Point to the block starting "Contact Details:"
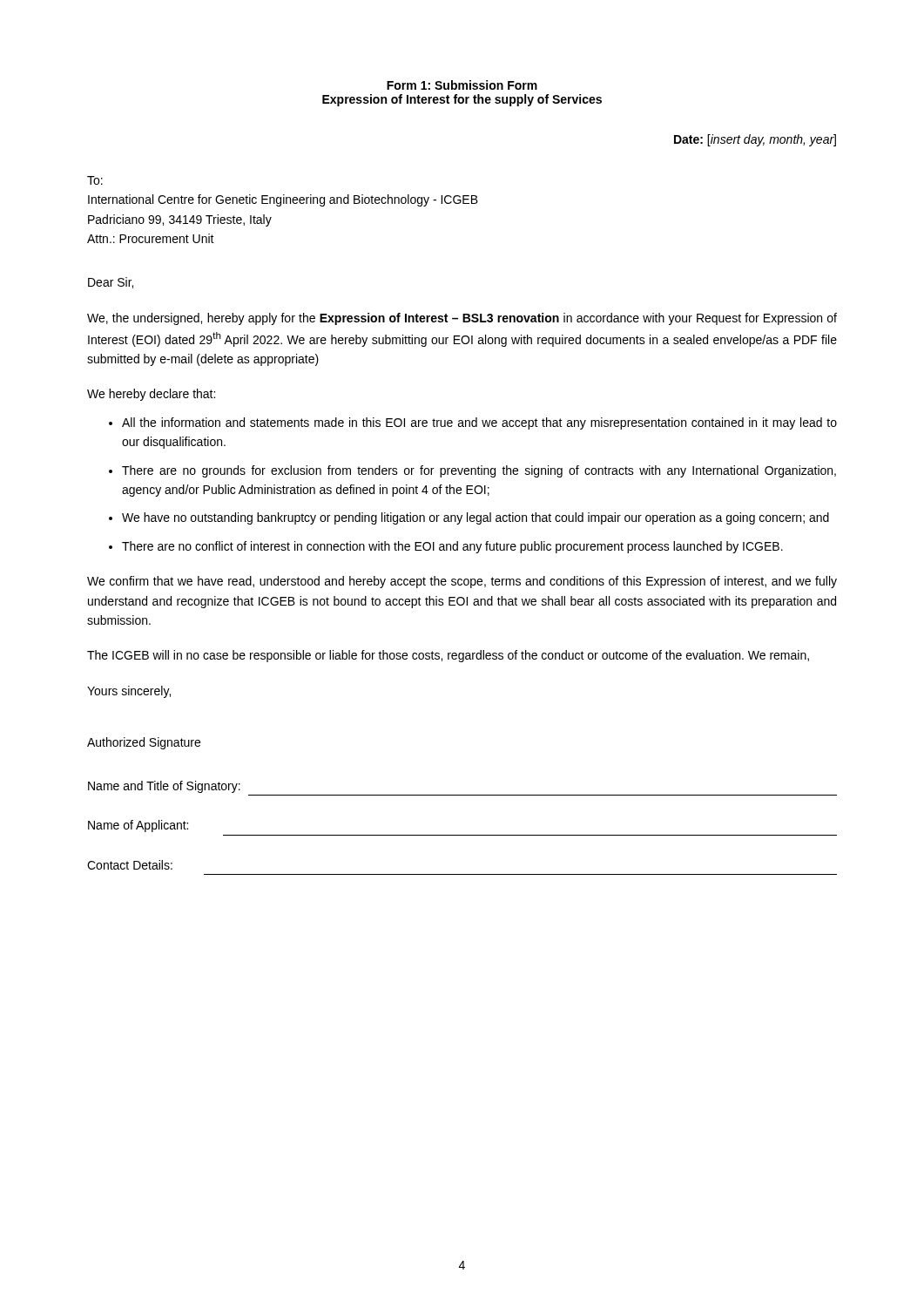 click(x=462, y=865)
